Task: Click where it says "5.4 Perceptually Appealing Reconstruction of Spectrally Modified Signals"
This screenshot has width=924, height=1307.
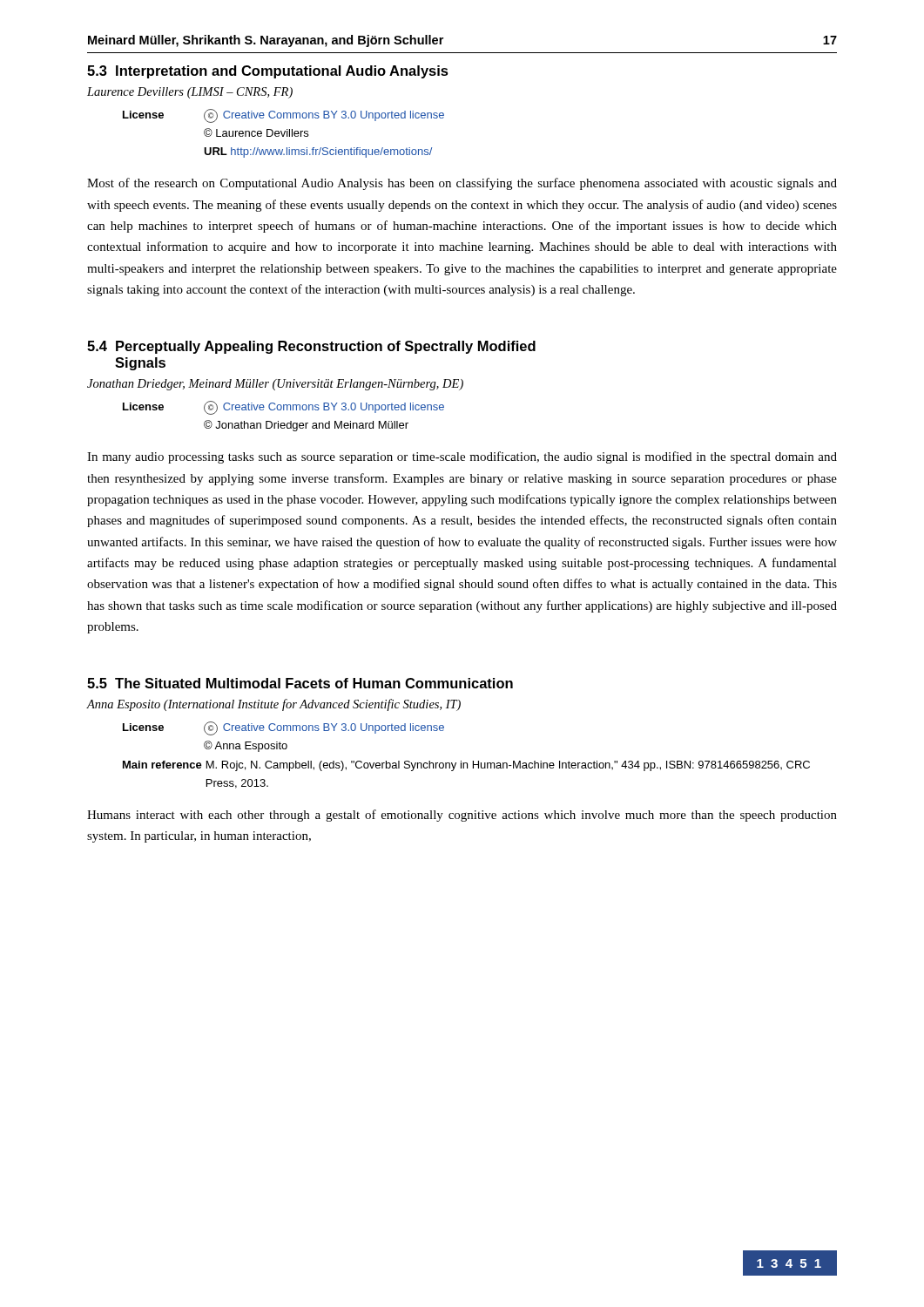Action: click(x=312, y=354)
